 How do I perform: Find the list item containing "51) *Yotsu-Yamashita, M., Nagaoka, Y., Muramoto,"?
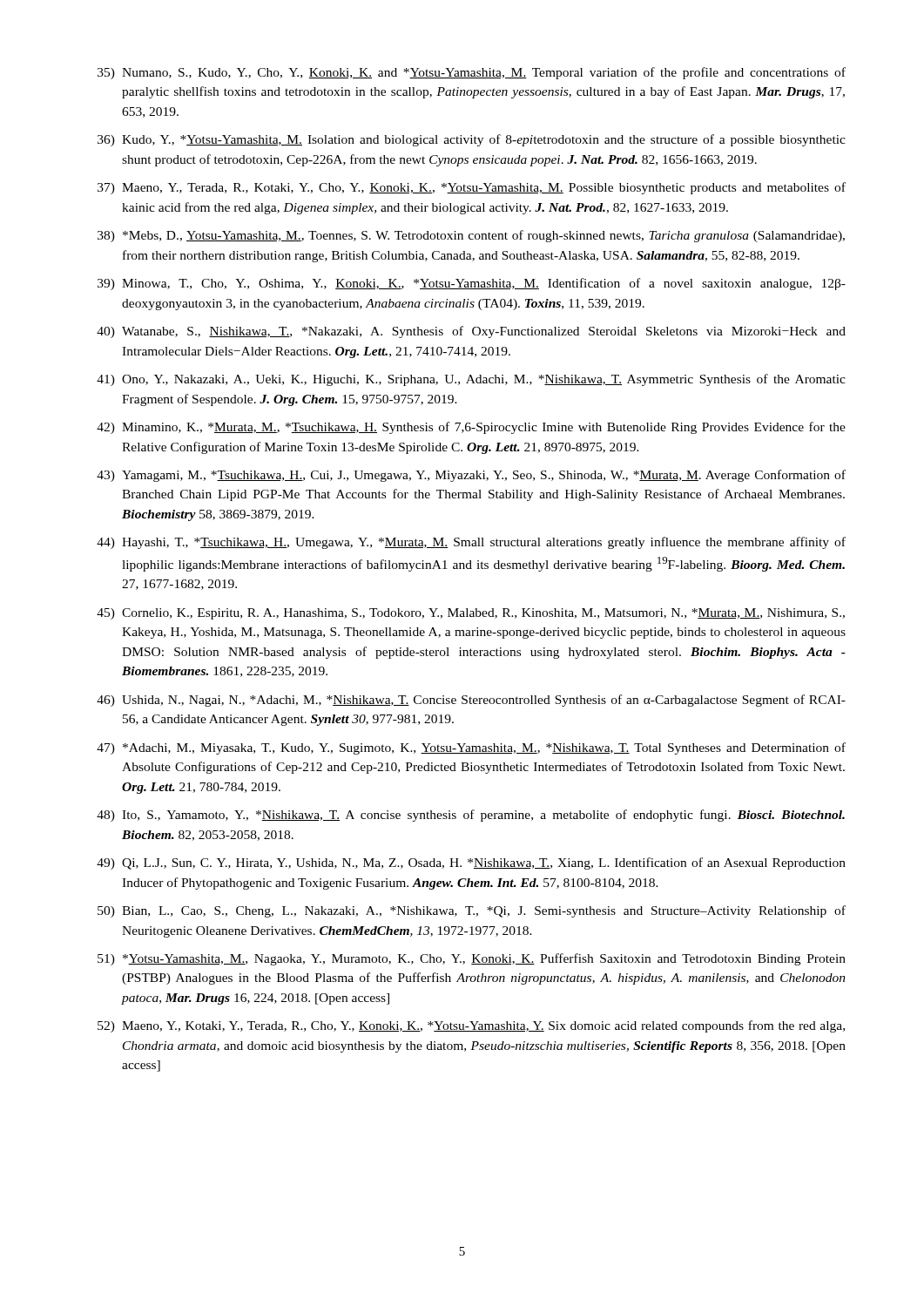tap(462, 978)
